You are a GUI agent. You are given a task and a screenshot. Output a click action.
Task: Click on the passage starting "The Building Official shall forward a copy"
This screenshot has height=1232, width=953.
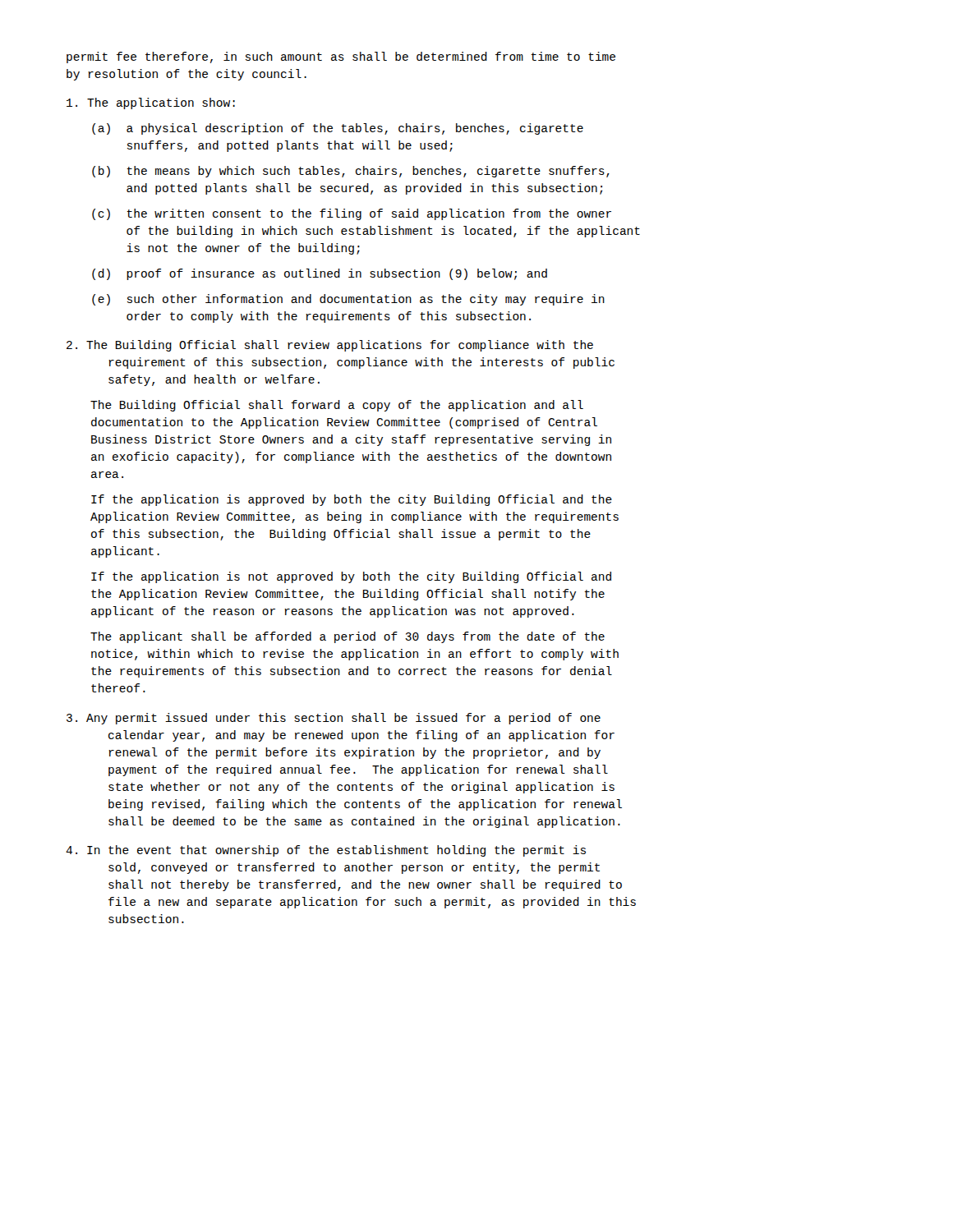(351, 441)
